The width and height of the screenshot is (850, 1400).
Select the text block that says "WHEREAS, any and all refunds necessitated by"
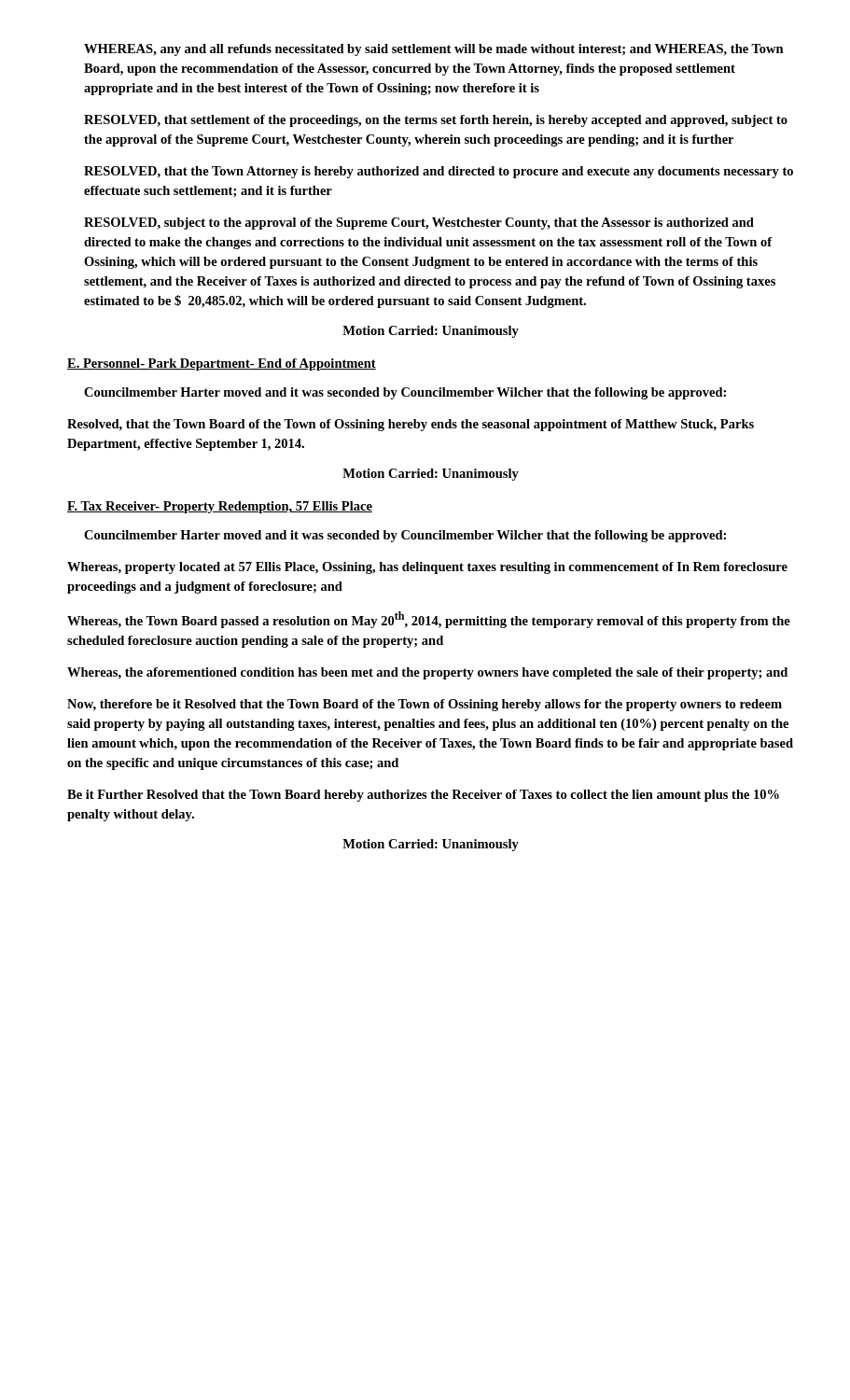[434, 68]
